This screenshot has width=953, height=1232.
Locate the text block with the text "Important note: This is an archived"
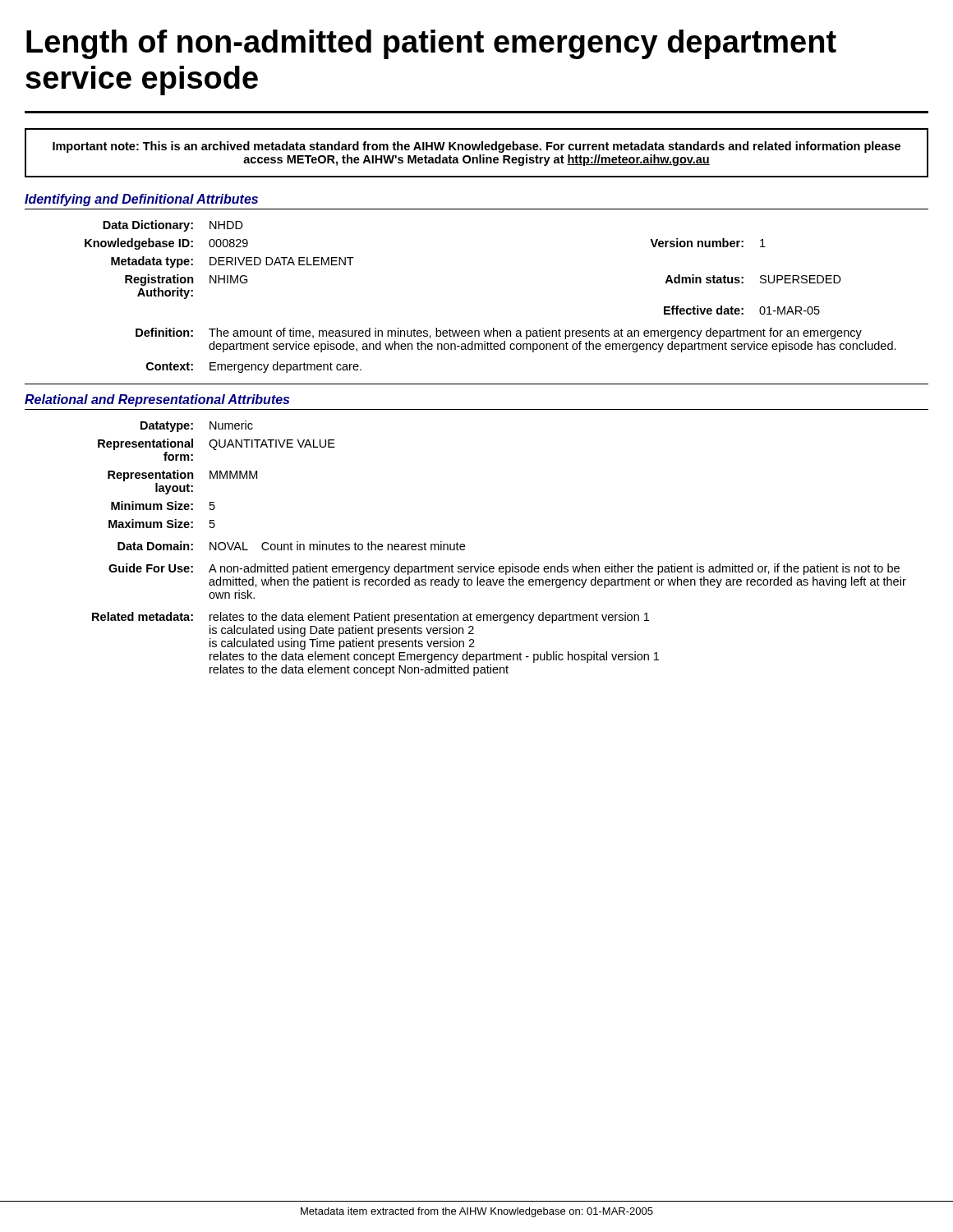click(476, 153)
